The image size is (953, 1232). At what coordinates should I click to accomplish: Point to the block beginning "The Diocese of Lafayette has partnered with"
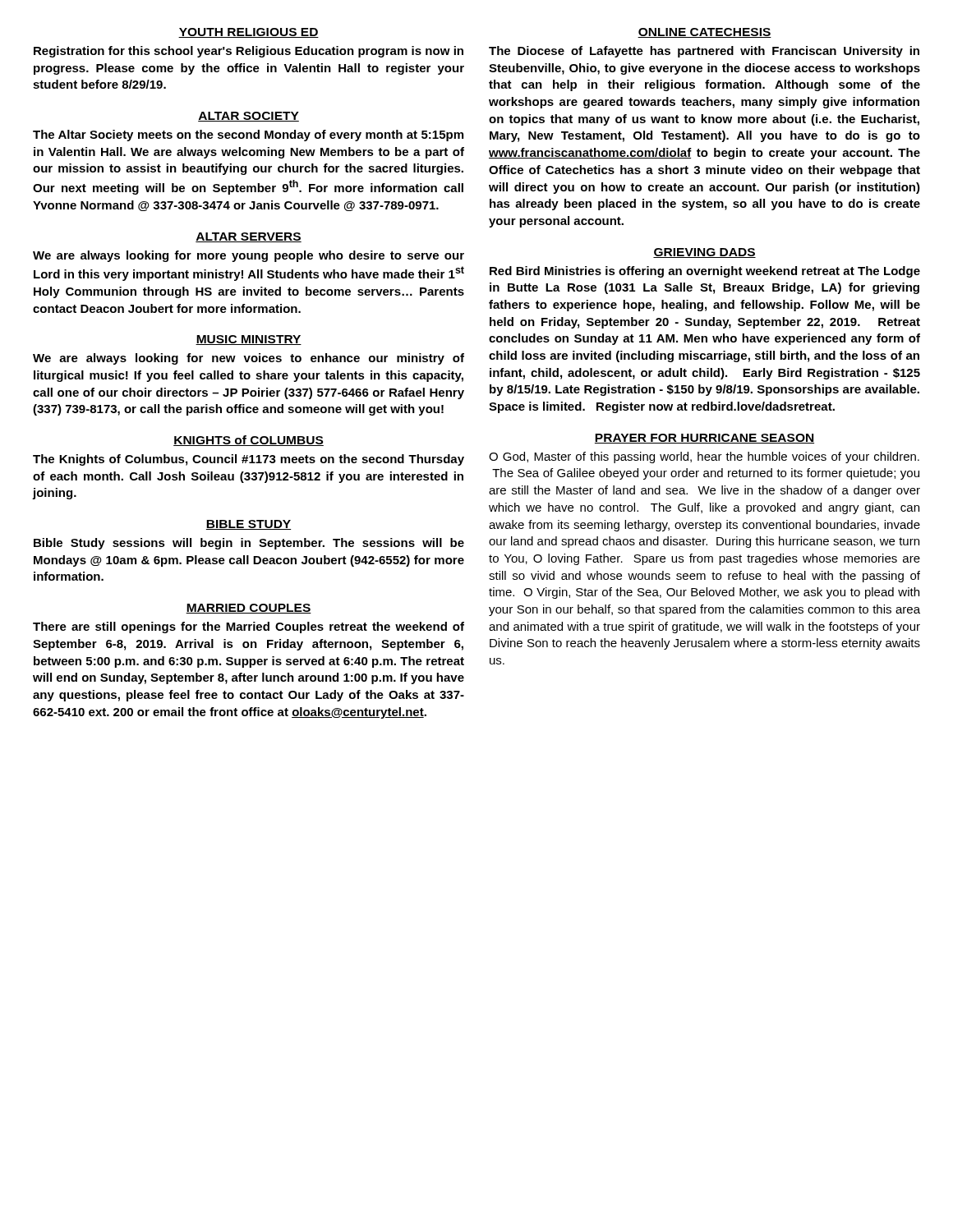[704, 135]
